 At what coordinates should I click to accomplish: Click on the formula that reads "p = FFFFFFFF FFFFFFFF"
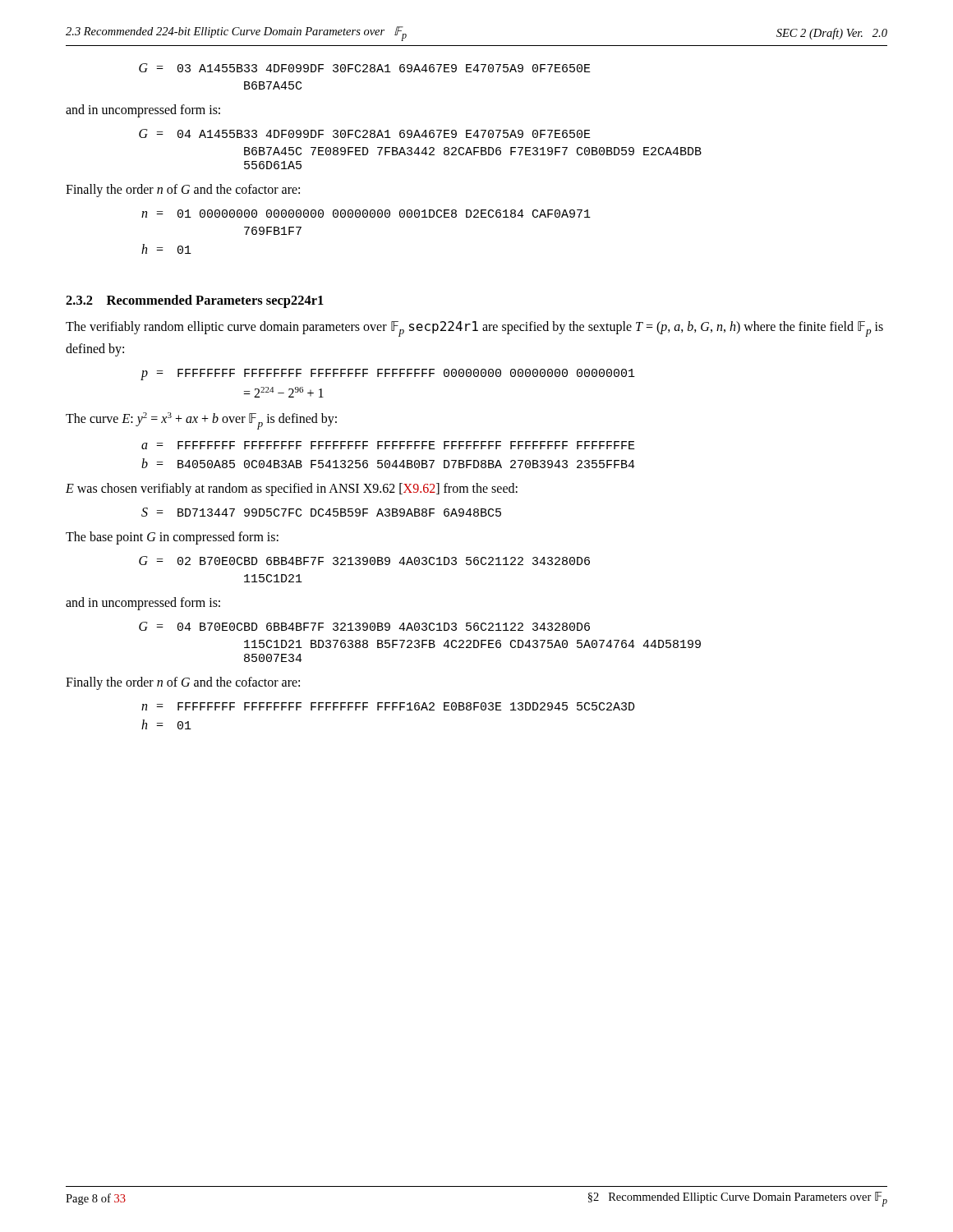tap(476, 383)
